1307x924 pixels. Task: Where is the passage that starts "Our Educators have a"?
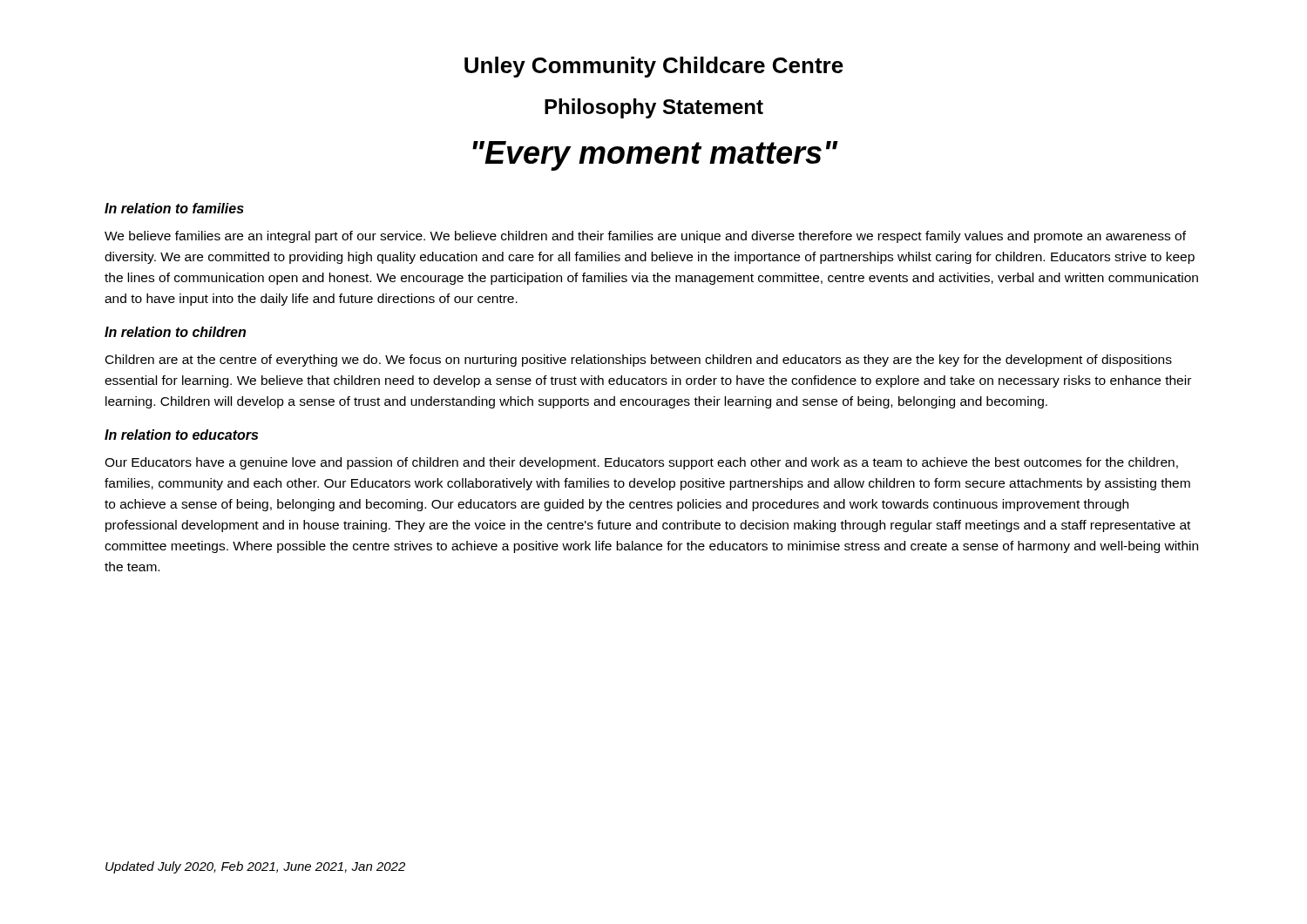(x=652, y=514)
